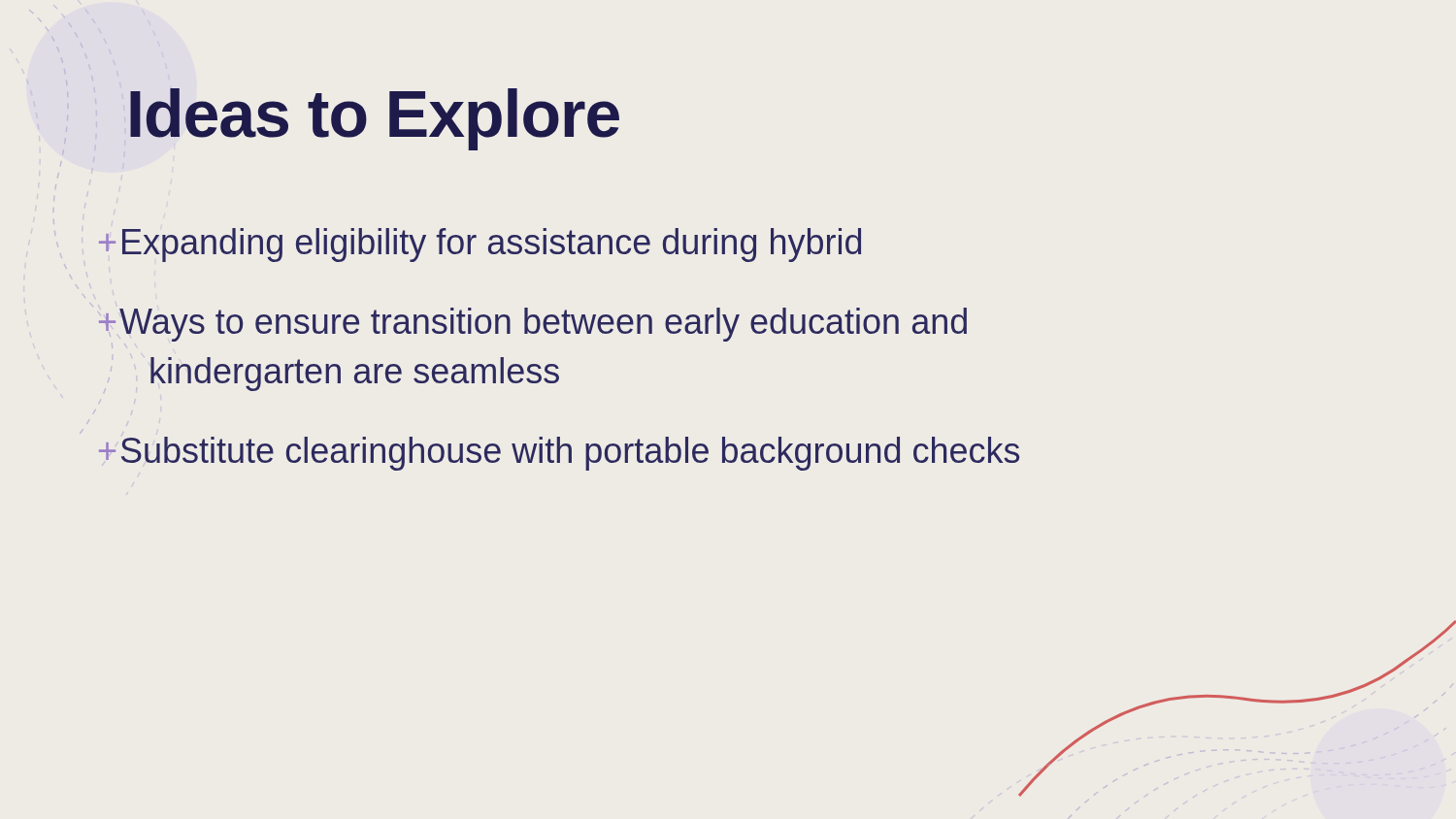Find the block starting "Ideas to Explore"
This screenshot has height=819, width=1456.
[x=373, y=114]
